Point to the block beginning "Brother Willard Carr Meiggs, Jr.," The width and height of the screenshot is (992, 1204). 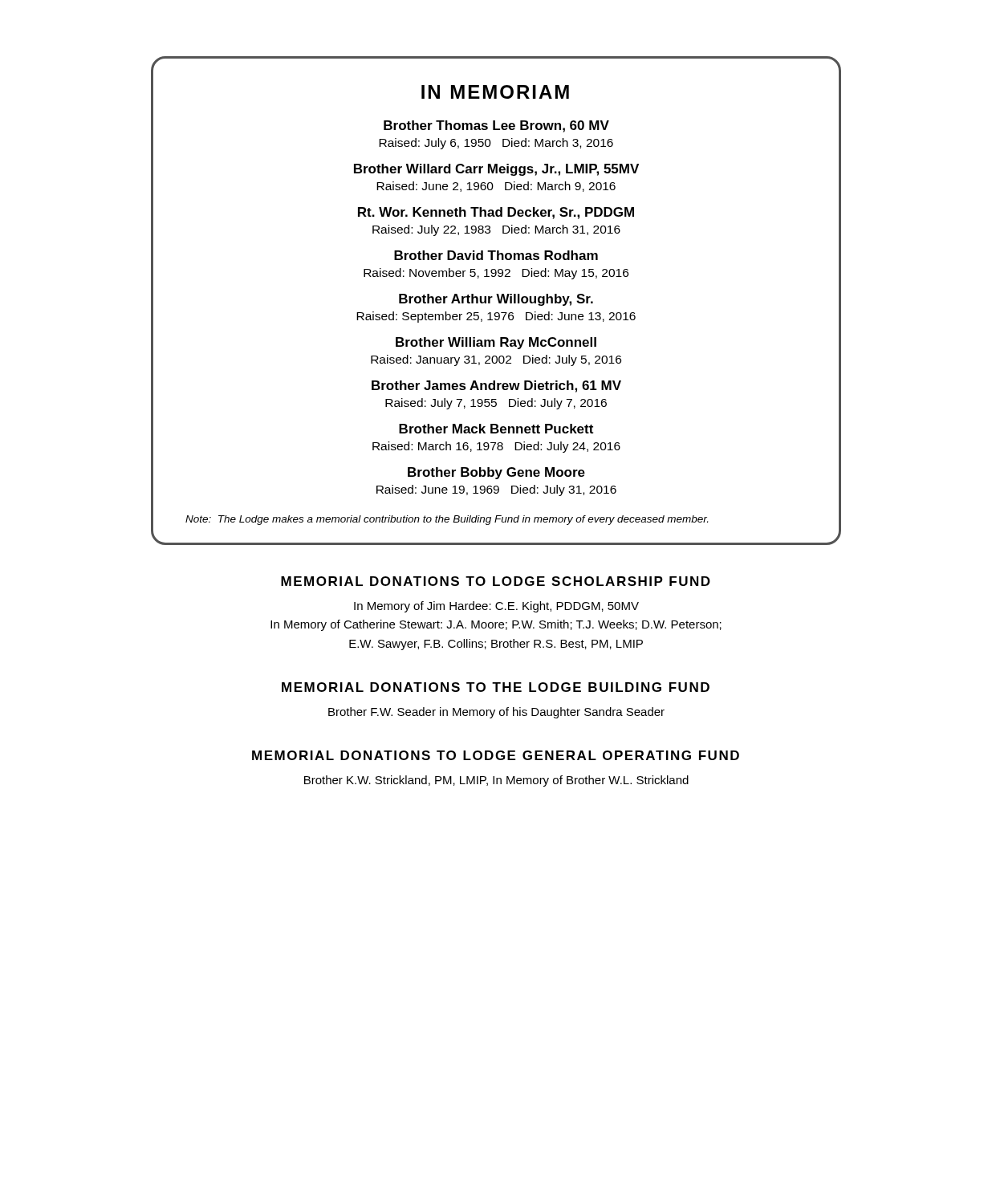click(x=496, y=177)
